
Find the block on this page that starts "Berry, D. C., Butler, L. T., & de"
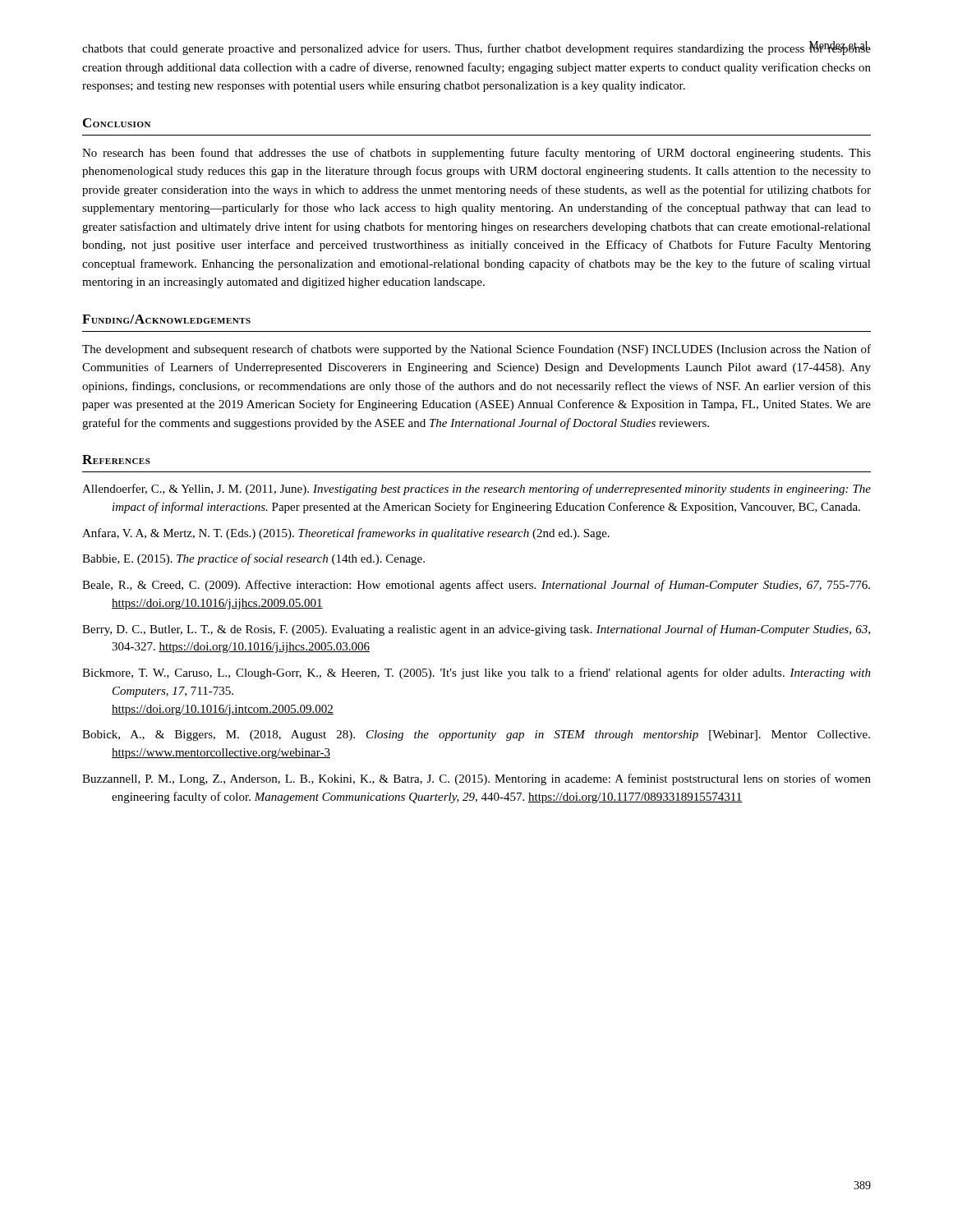coord(476,638)
